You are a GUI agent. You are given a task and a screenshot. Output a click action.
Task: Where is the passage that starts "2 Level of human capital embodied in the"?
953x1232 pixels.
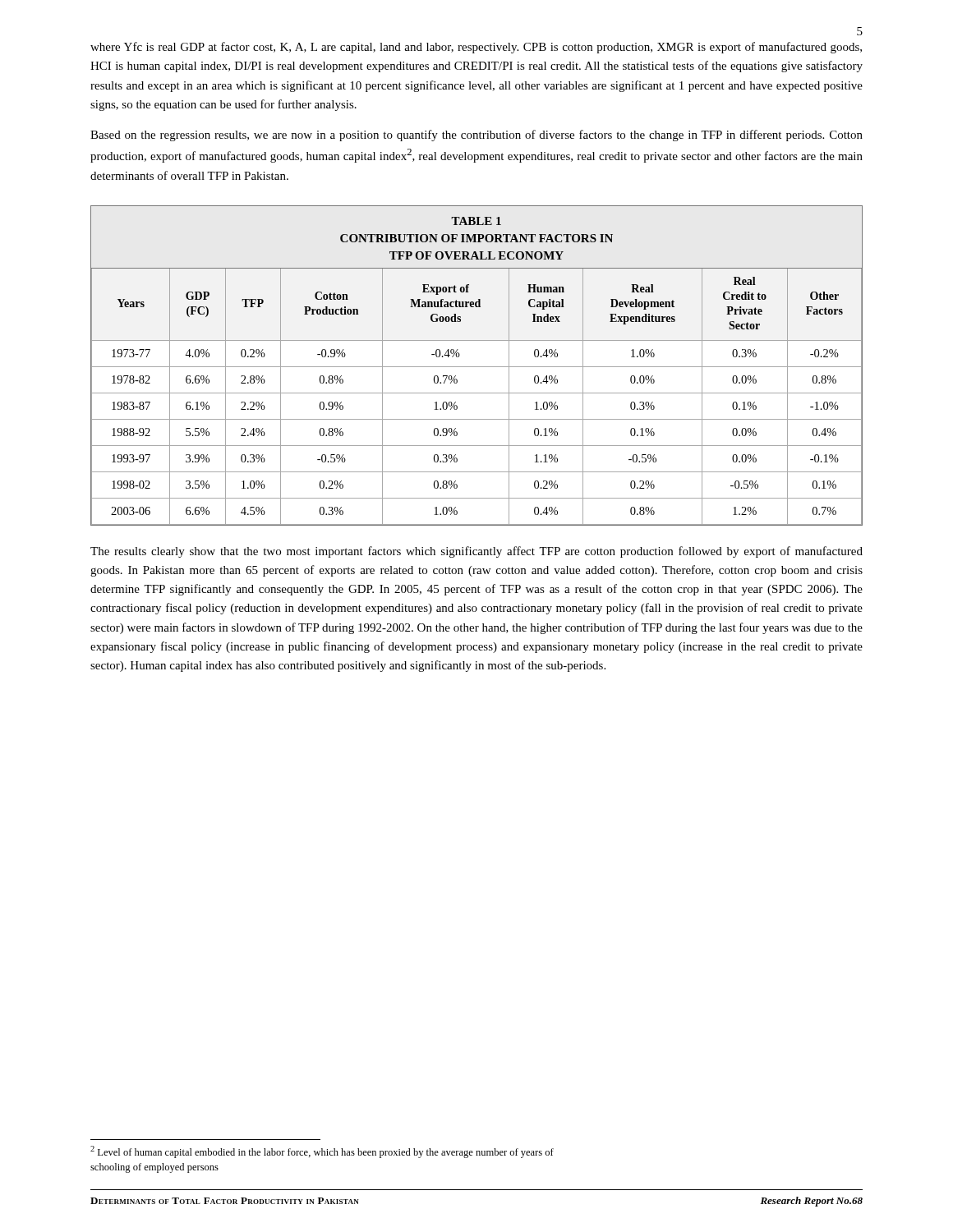click(x=322, y=1158)
